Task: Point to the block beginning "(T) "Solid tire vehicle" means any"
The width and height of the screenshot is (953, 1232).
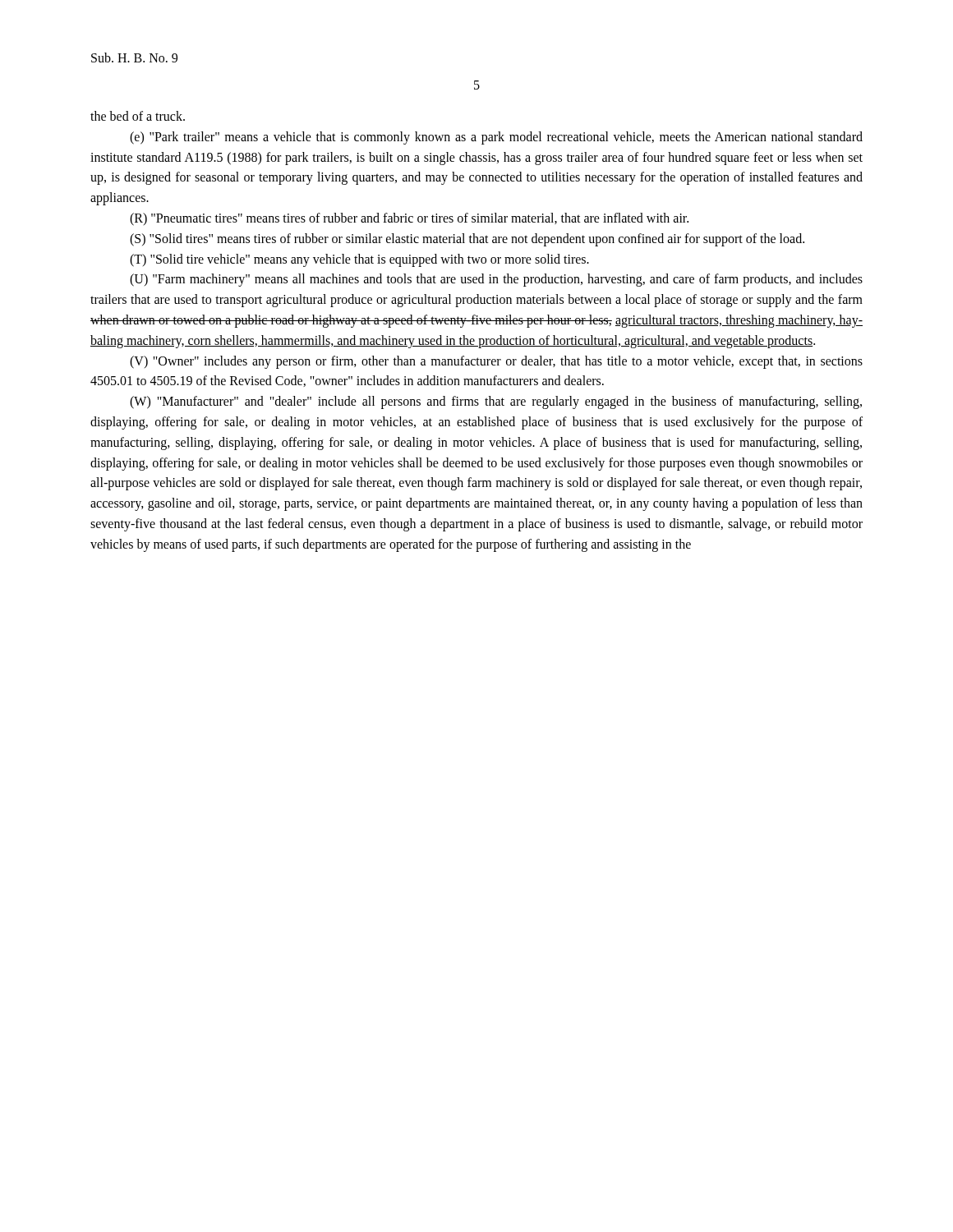Action: [476, 260]
